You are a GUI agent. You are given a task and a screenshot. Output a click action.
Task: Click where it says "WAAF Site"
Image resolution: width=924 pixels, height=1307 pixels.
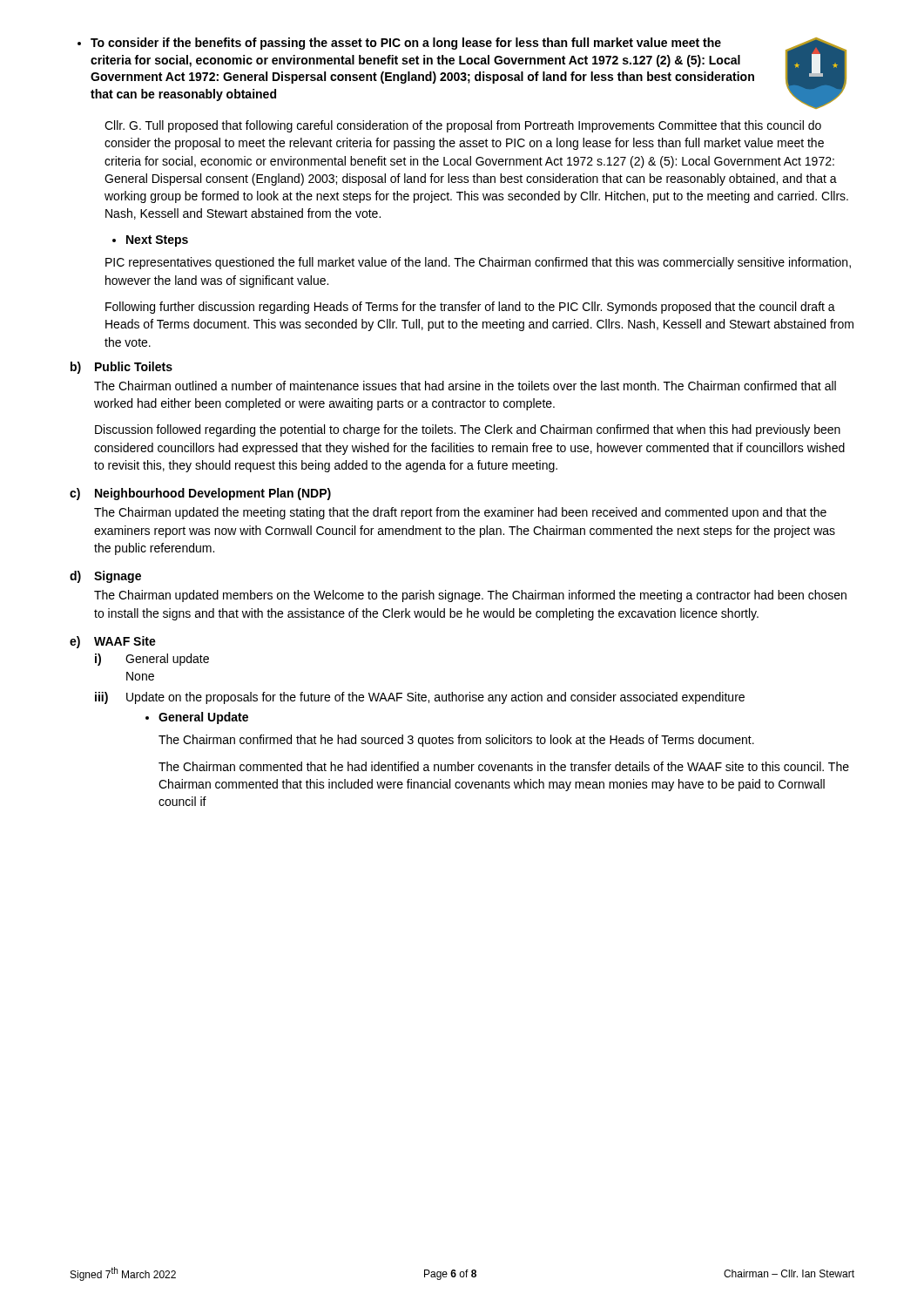pyautogui.click(x=125, y=641)
